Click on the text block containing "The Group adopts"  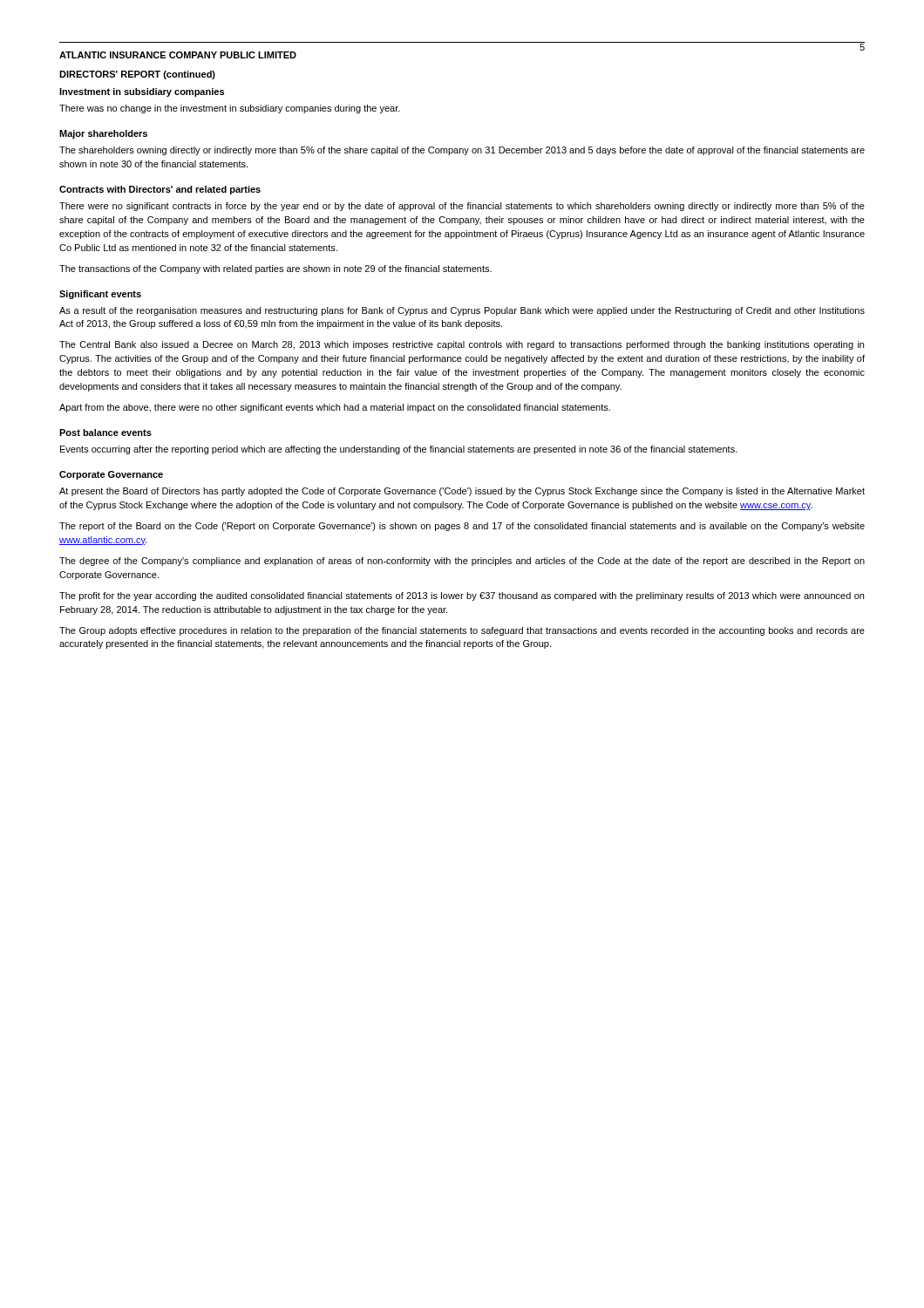[x=462, y=637]
